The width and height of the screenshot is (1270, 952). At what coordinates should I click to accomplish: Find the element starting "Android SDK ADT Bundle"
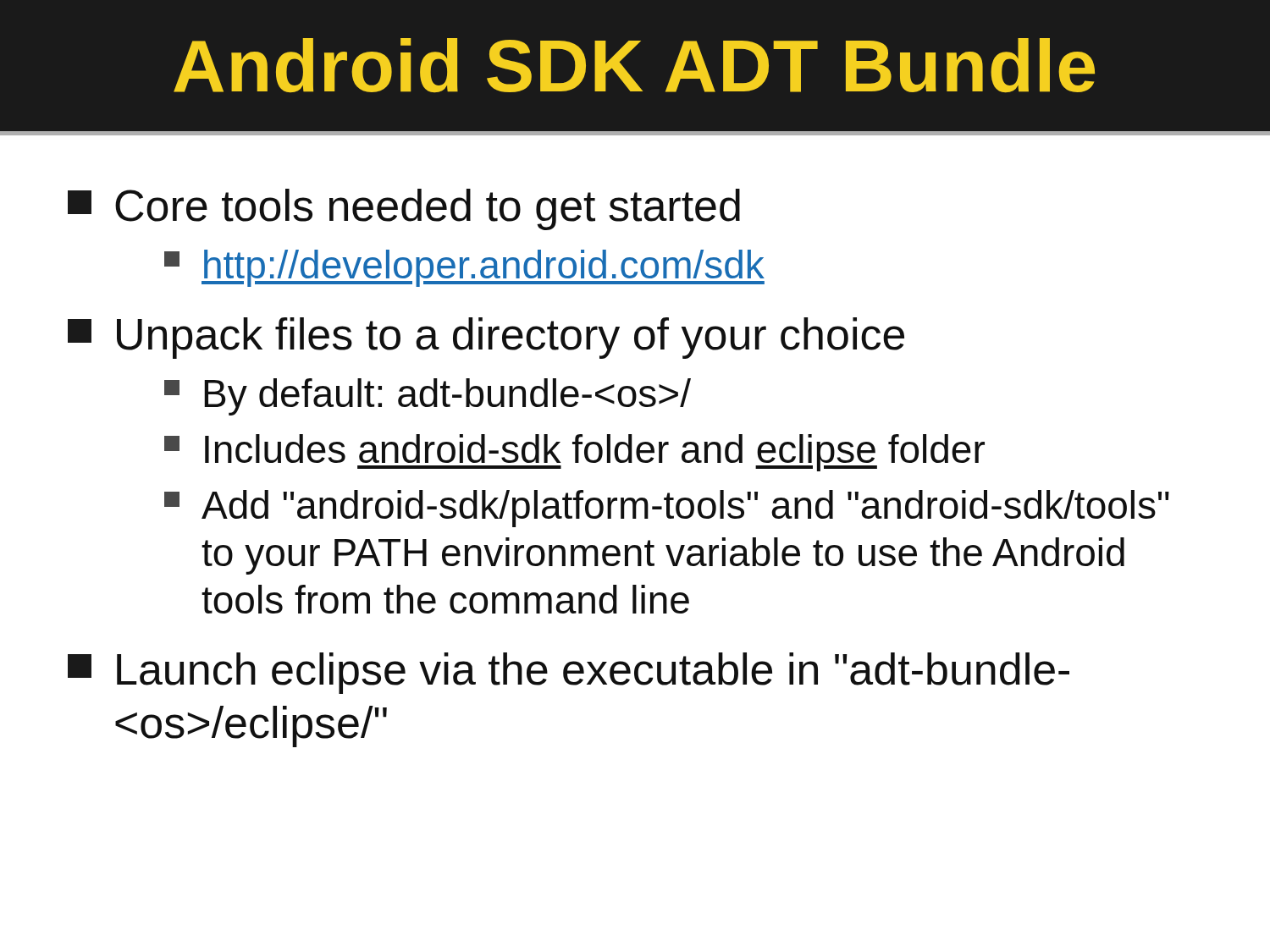pos(635,66)
